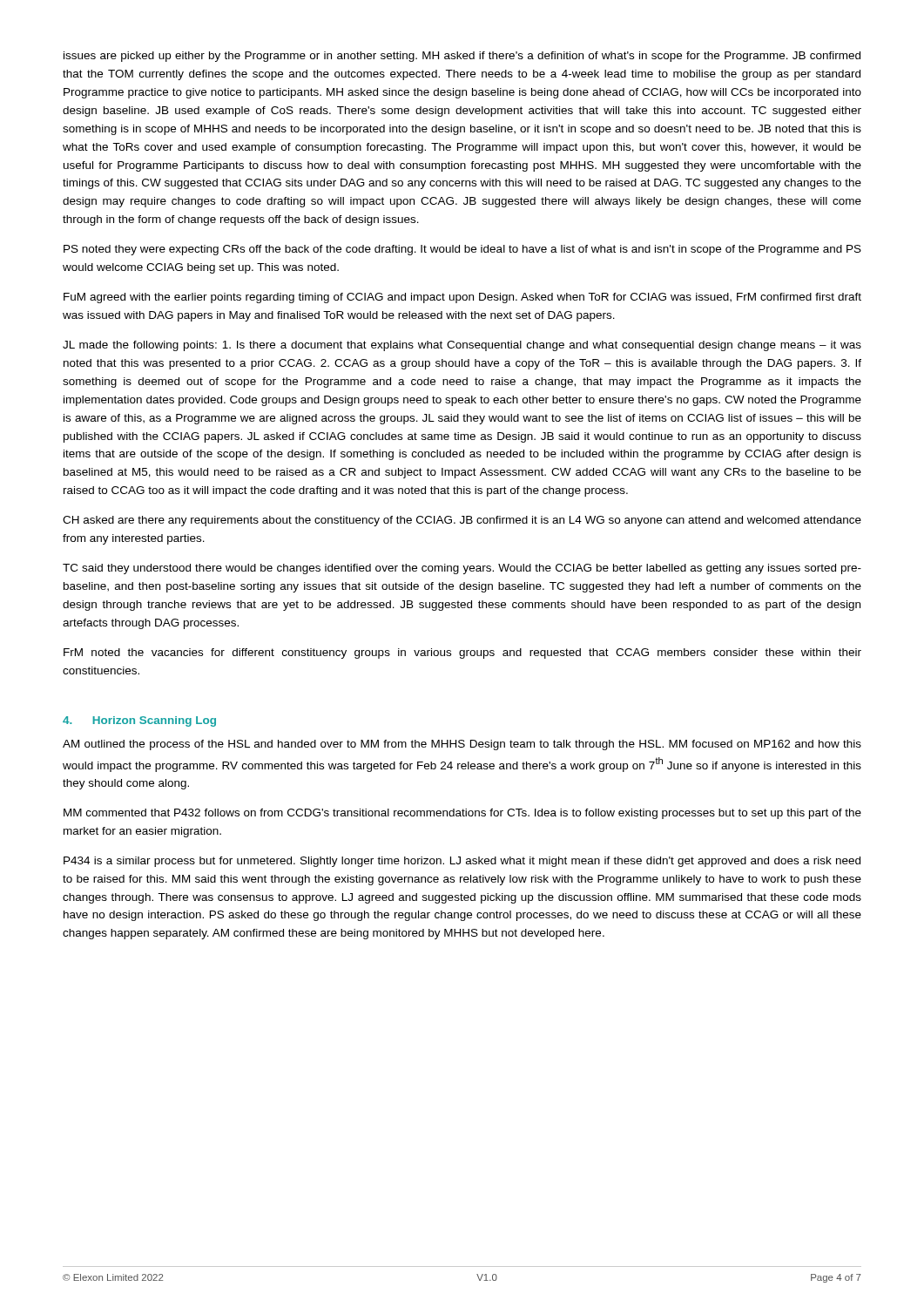
Task: Point to the text starting "issues are picked up"
Action: [462, 137]
